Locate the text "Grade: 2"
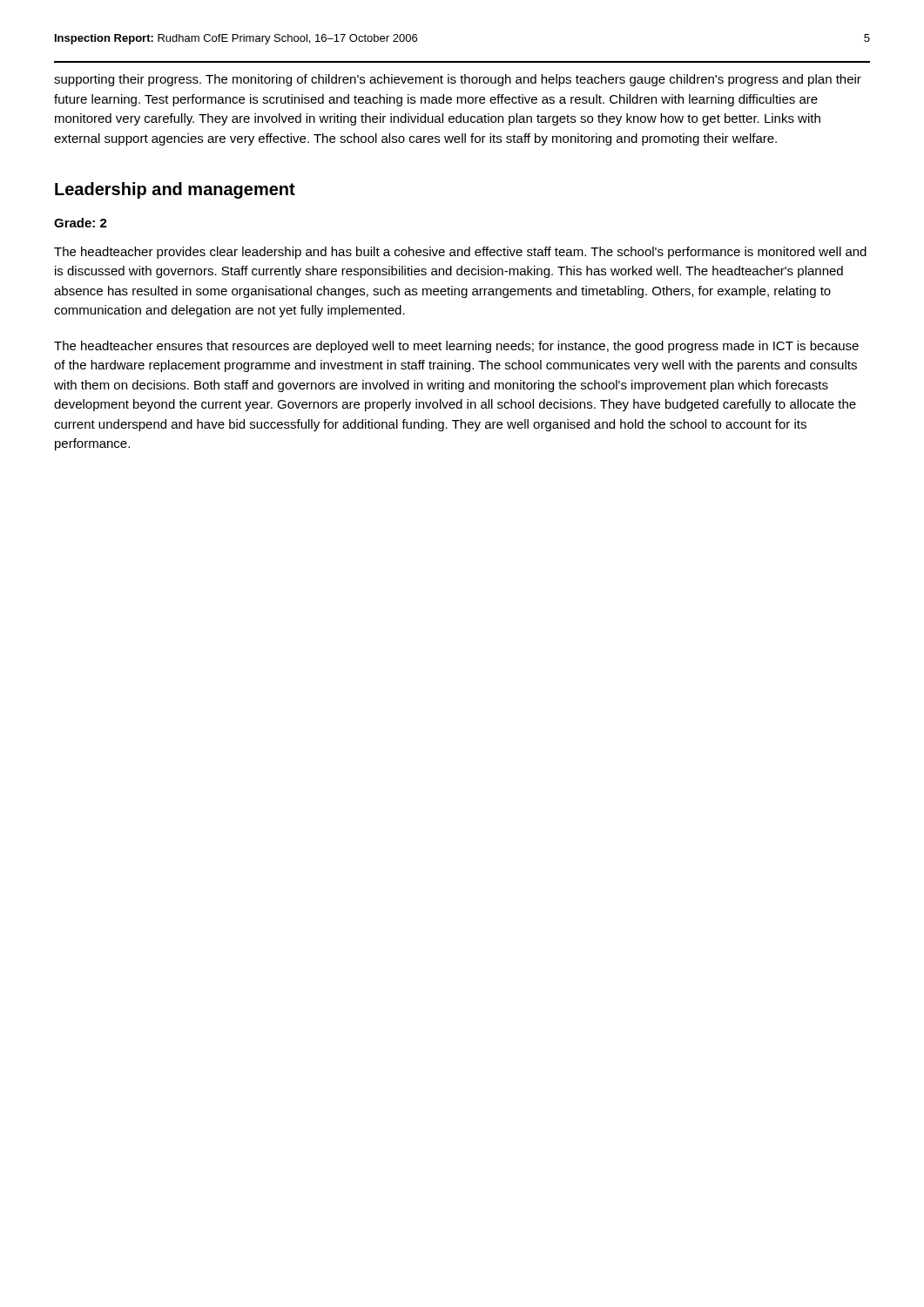The height and width of the screenshot is (1307, 924). [80, 223]
